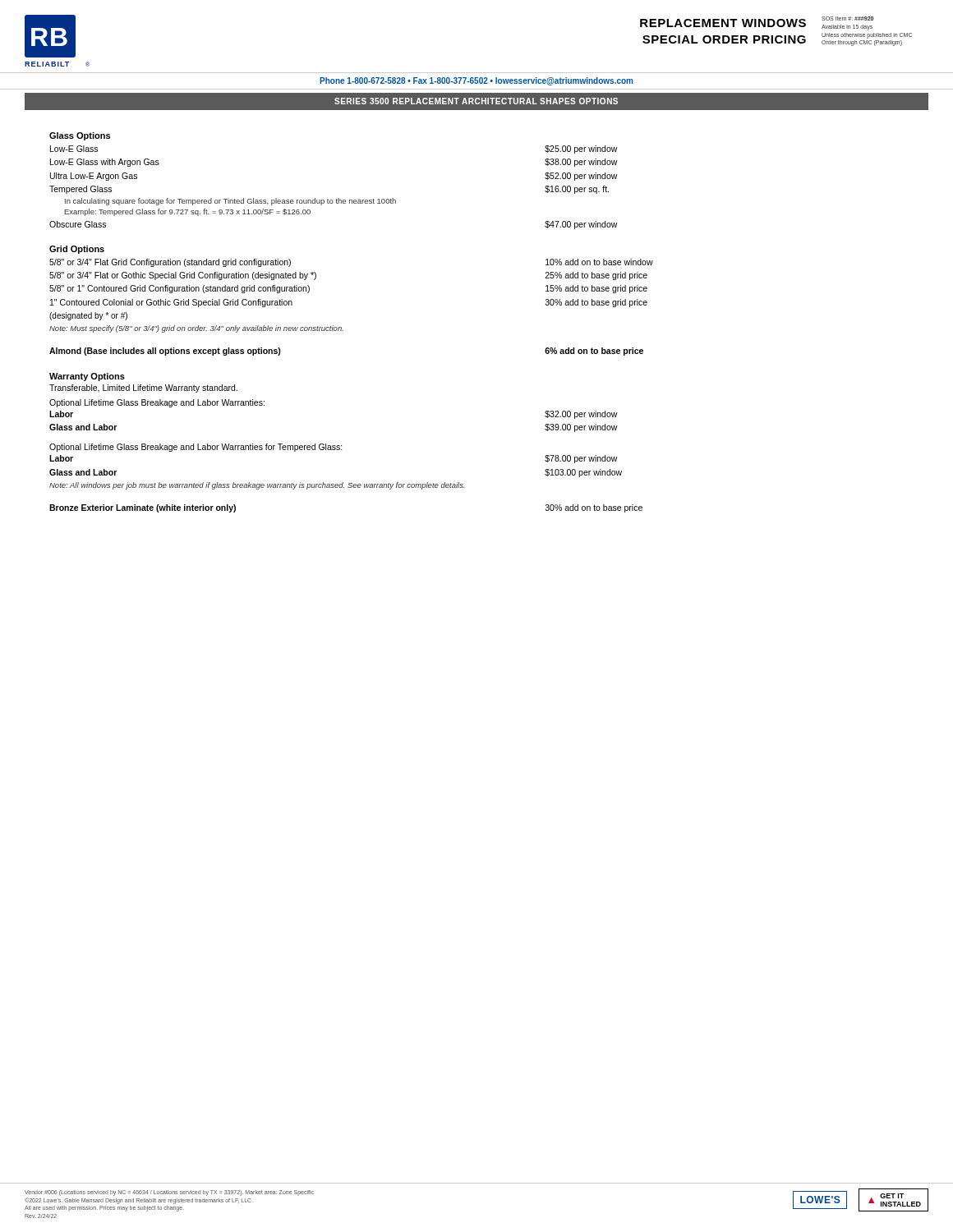The image size is (953, 1232).
Task: Point to the passage starting "Low-E Glass $25.00 per window"
Action: (80, 149)
